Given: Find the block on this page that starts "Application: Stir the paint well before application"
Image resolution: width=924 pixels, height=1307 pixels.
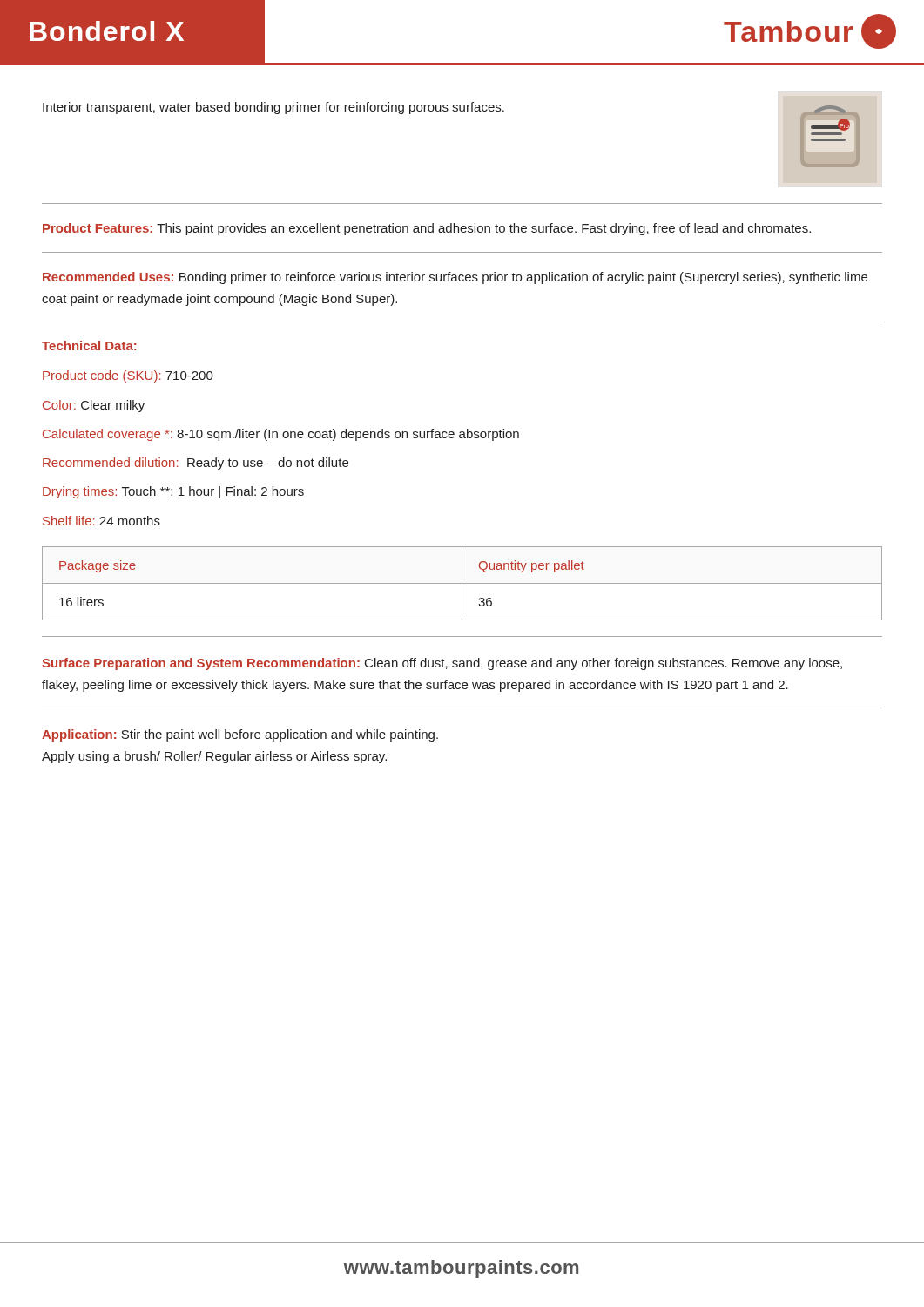Looking at the screenshot, I should tap(240, 735).
